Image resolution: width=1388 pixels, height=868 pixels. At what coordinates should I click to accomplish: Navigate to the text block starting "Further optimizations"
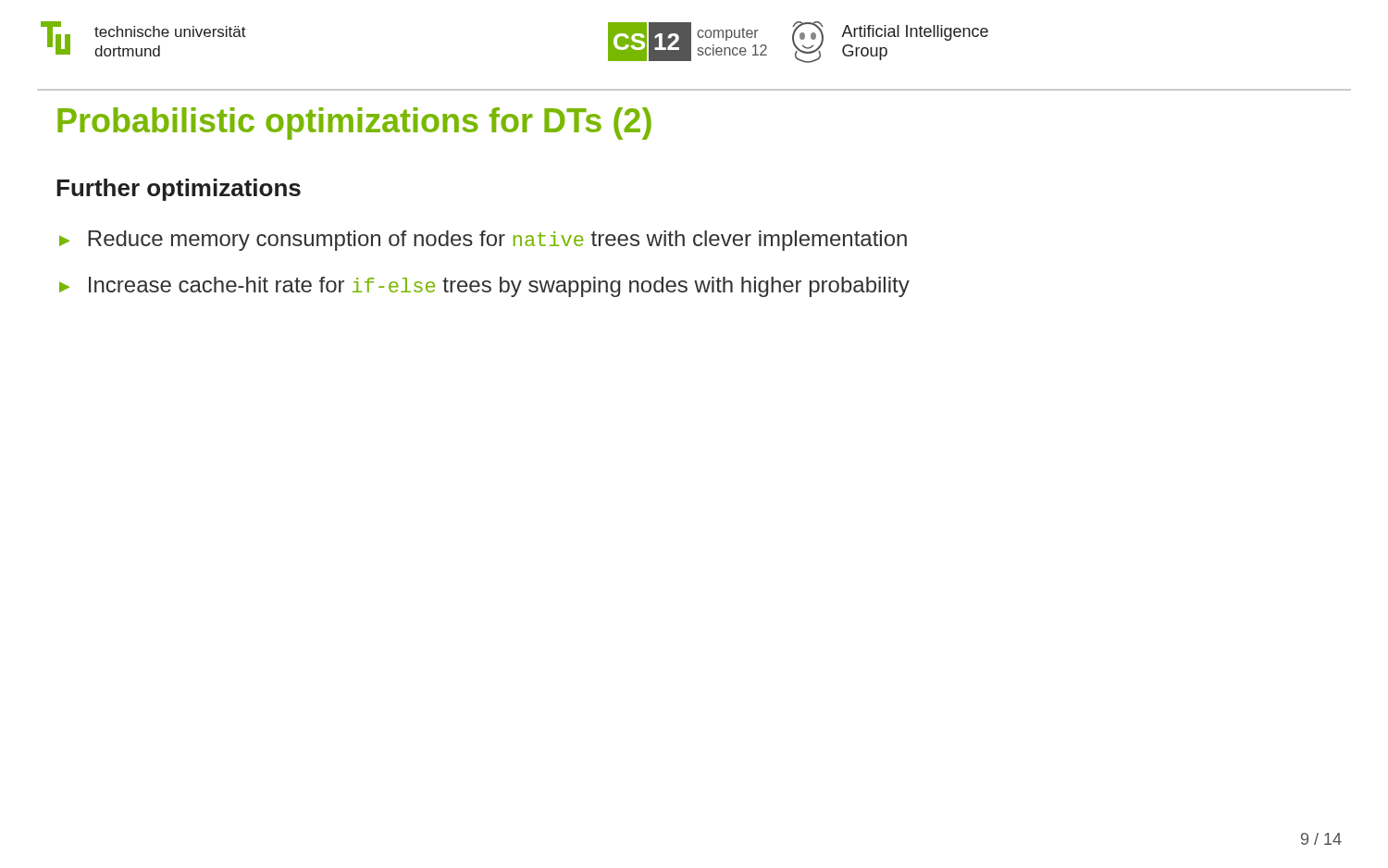[x=178, y=188]
